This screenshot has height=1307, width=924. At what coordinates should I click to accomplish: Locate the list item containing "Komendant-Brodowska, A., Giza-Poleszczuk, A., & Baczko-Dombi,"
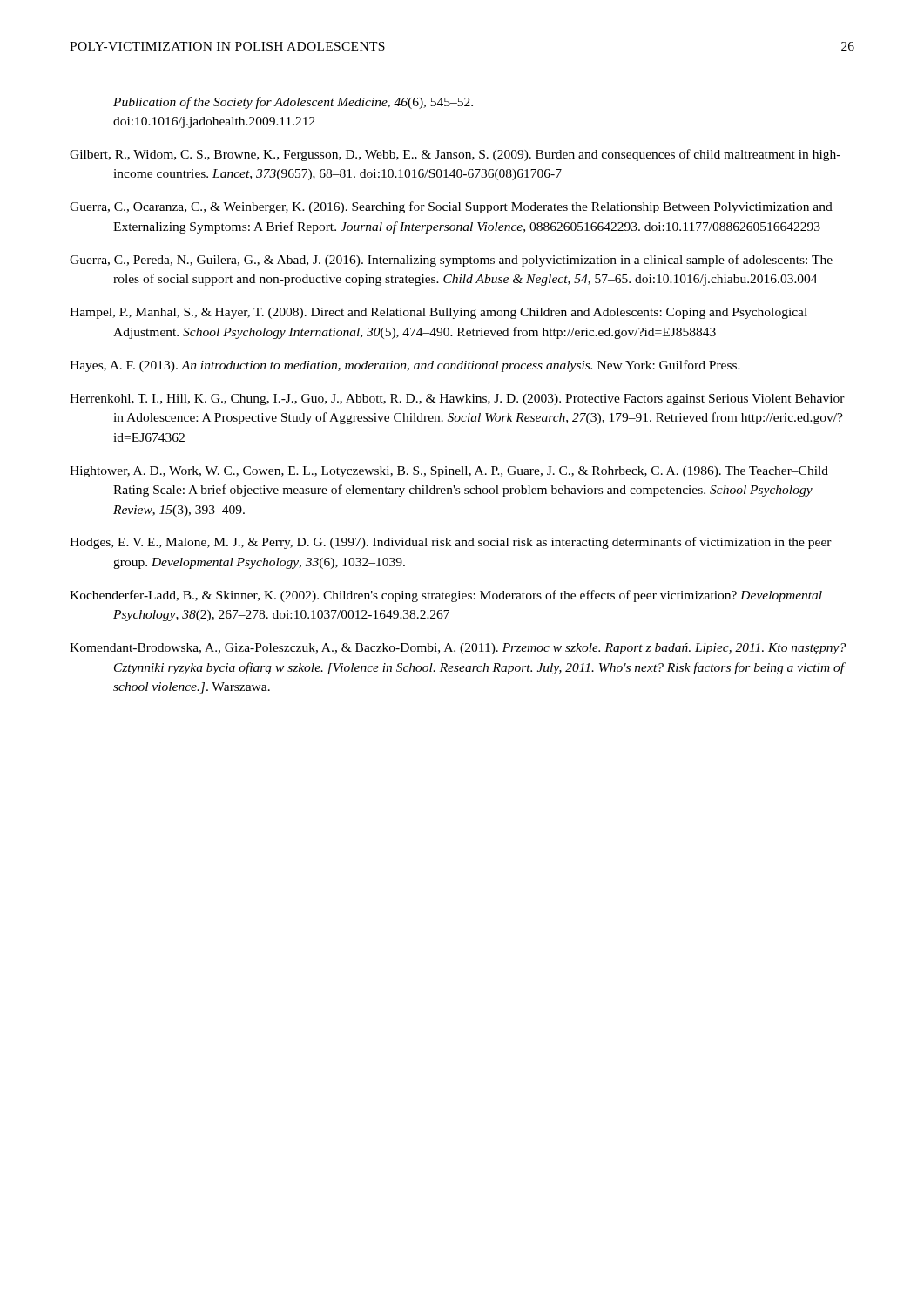pos(462,667)
